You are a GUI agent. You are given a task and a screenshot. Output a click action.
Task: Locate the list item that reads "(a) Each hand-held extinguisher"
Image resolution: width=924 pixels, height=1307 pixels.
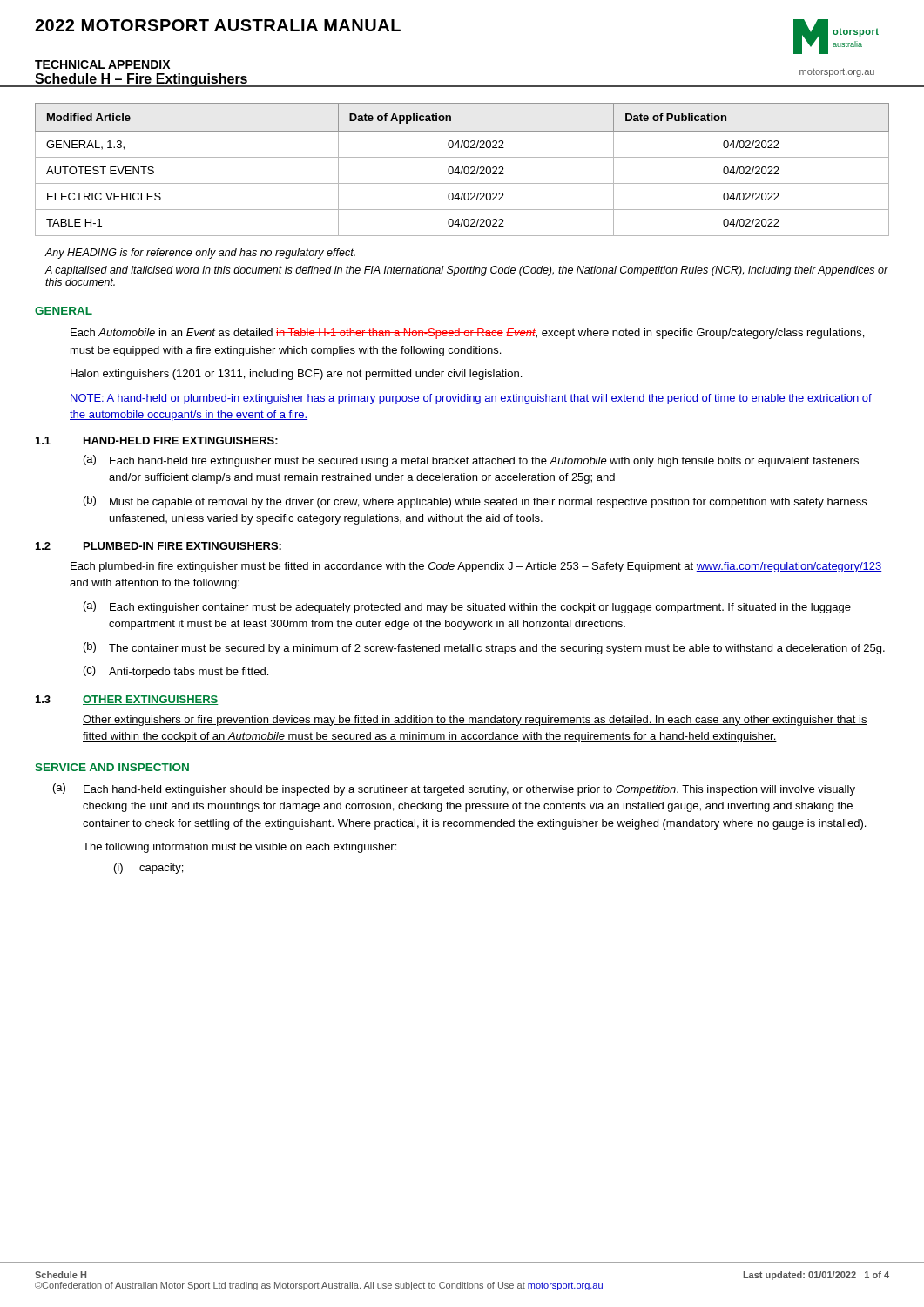click(x=471, y=806)
